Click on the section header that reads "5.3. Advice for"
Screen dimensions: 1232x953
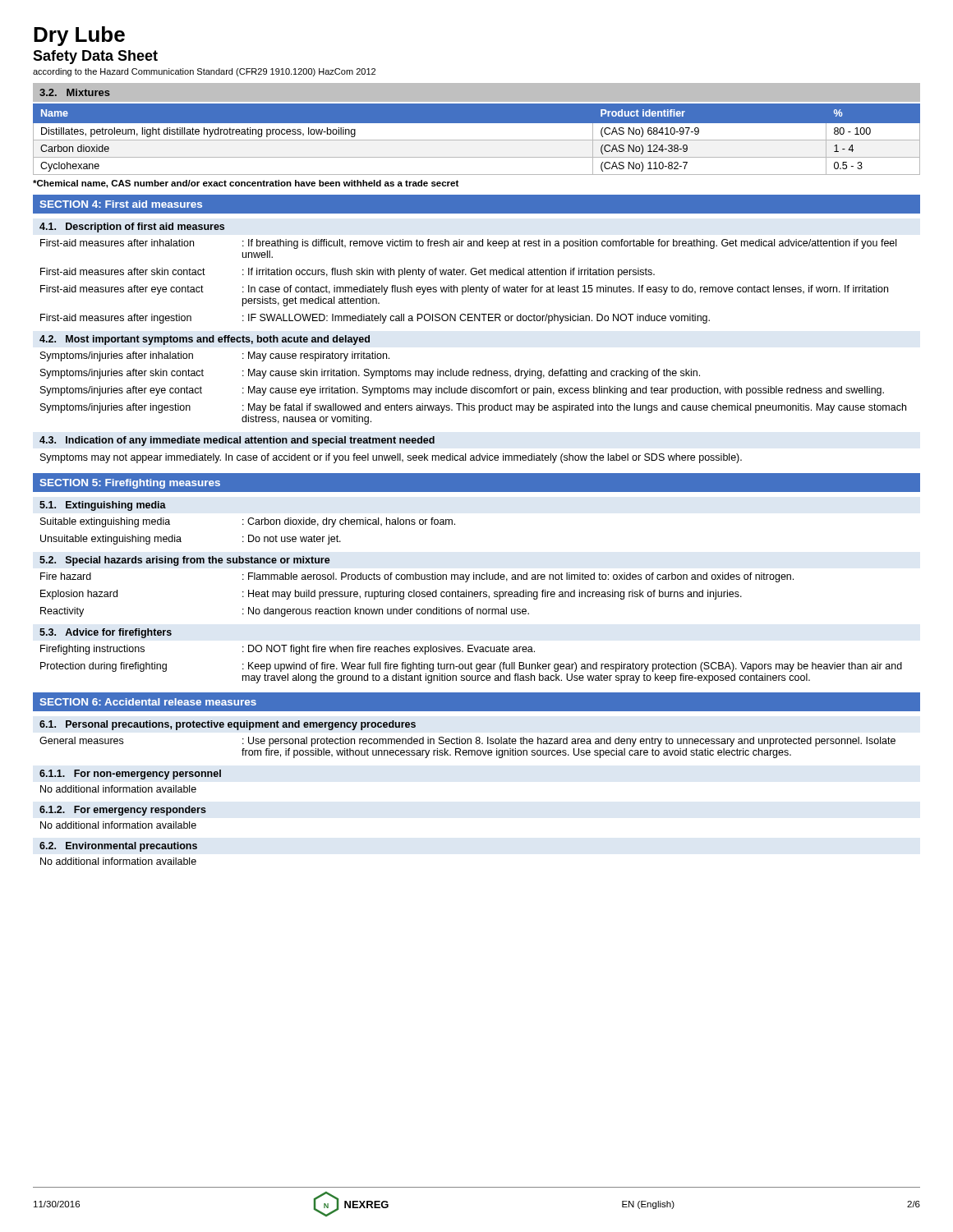coord(106,633)
